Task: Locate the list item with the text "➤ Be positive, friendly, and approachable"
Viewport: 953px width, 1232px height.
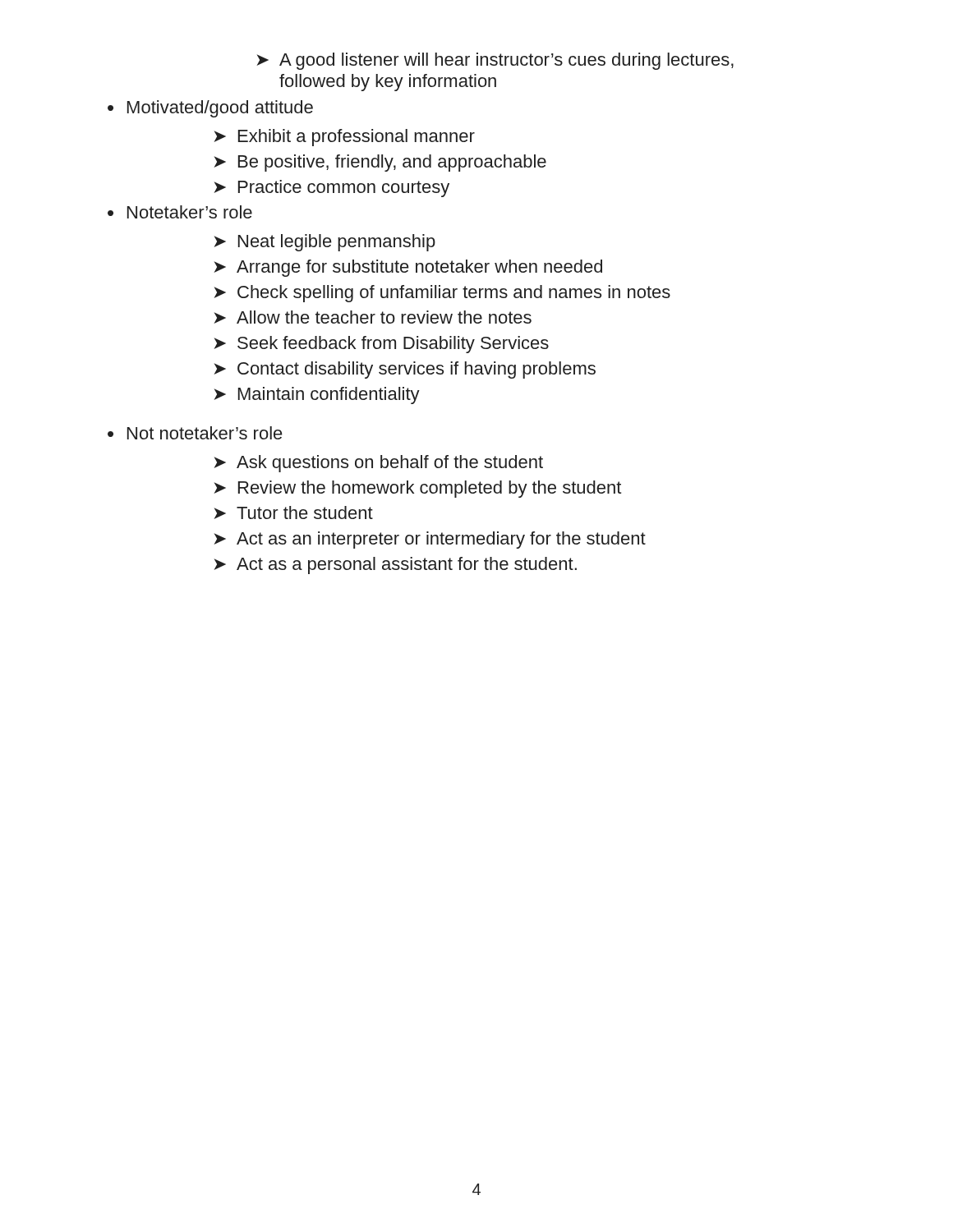Action: (x=379, y=162)
